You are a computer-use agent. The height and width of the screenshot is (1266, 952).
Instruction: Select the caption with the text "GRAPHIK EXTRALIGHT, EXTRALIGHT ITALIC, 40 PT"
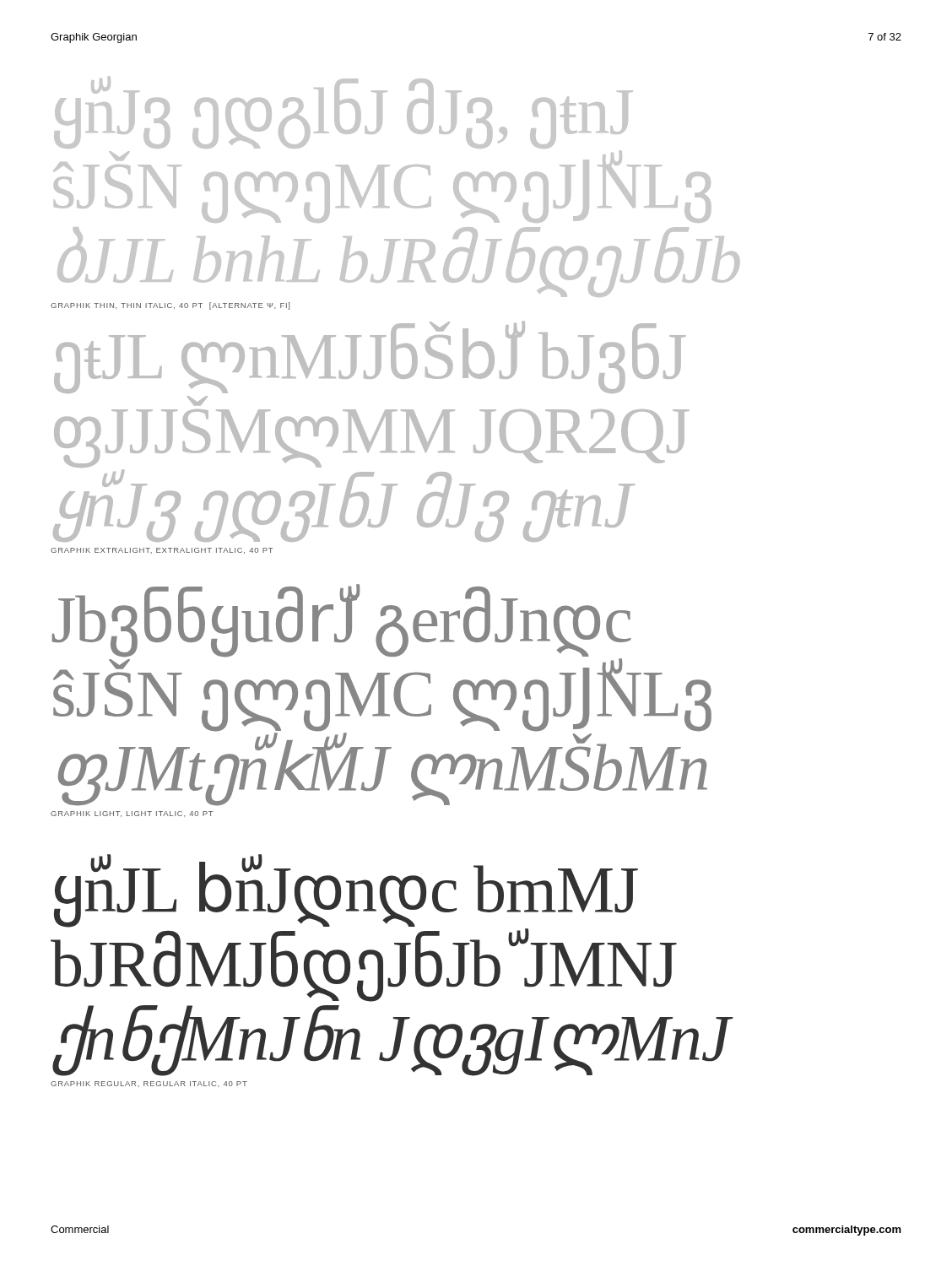[x=162, y=550]
